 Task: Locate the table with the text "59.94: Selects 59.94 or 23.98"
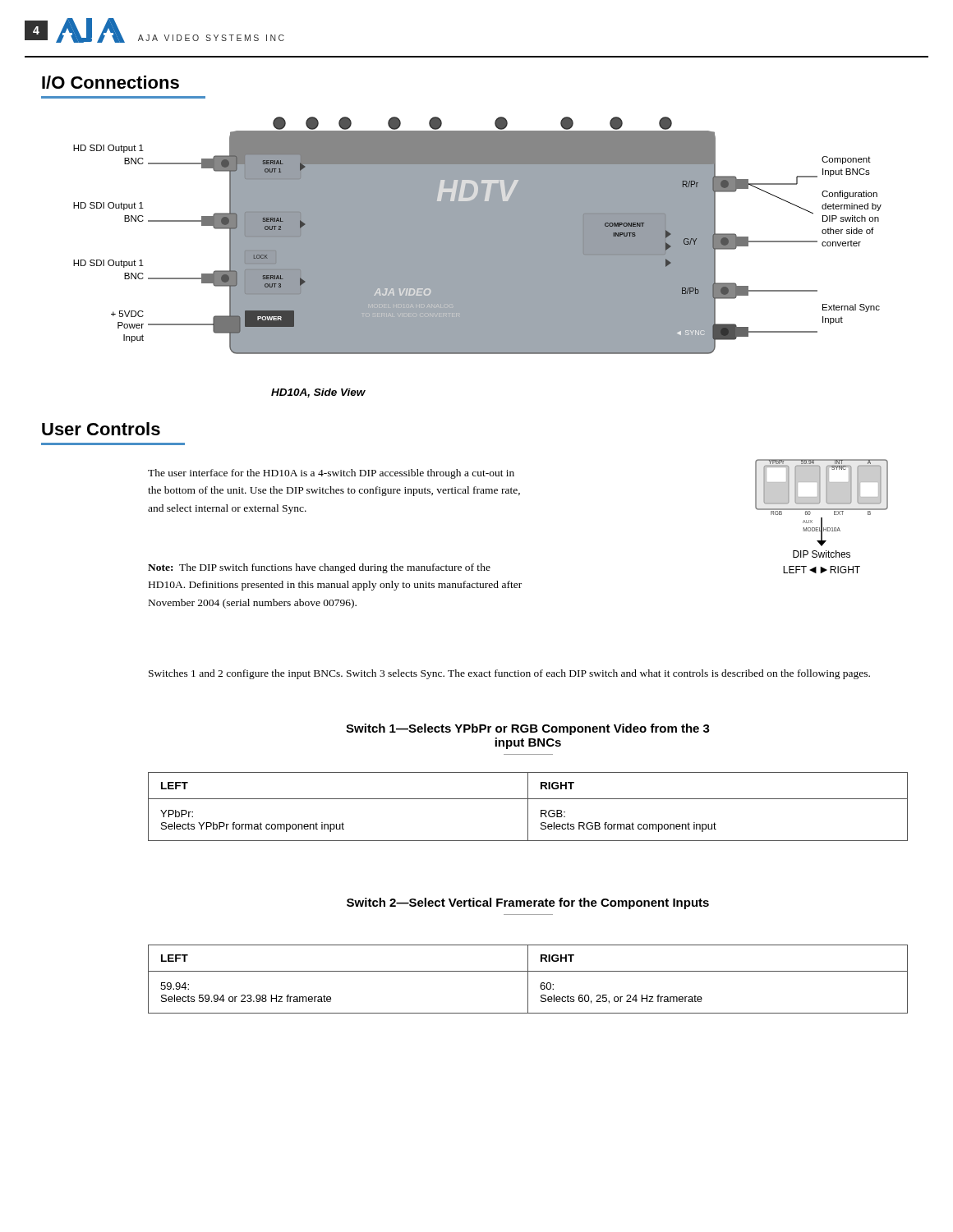click(x=528, y=979)
